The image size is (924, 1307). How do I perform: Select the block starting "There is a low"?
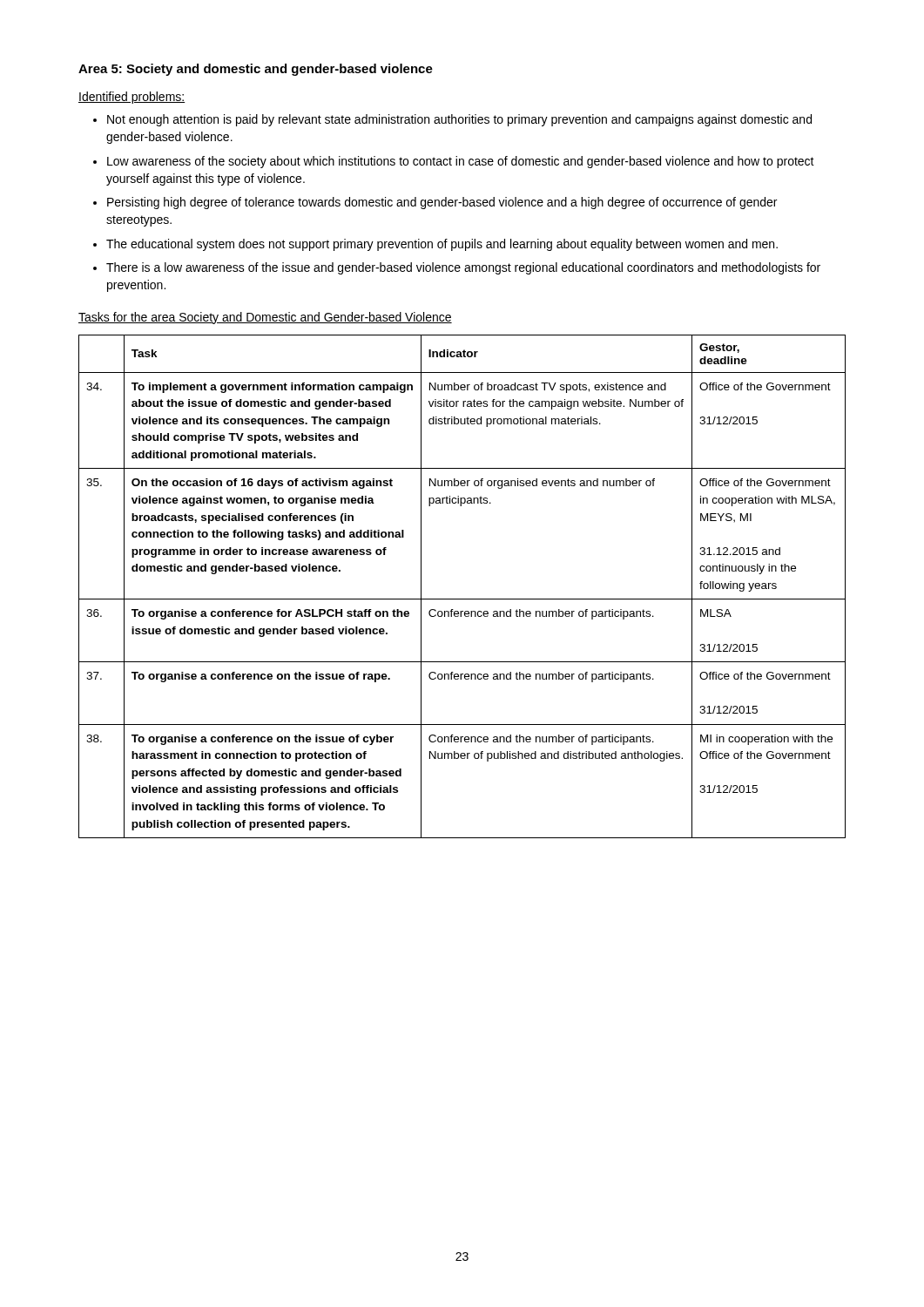tap(463, 276)
